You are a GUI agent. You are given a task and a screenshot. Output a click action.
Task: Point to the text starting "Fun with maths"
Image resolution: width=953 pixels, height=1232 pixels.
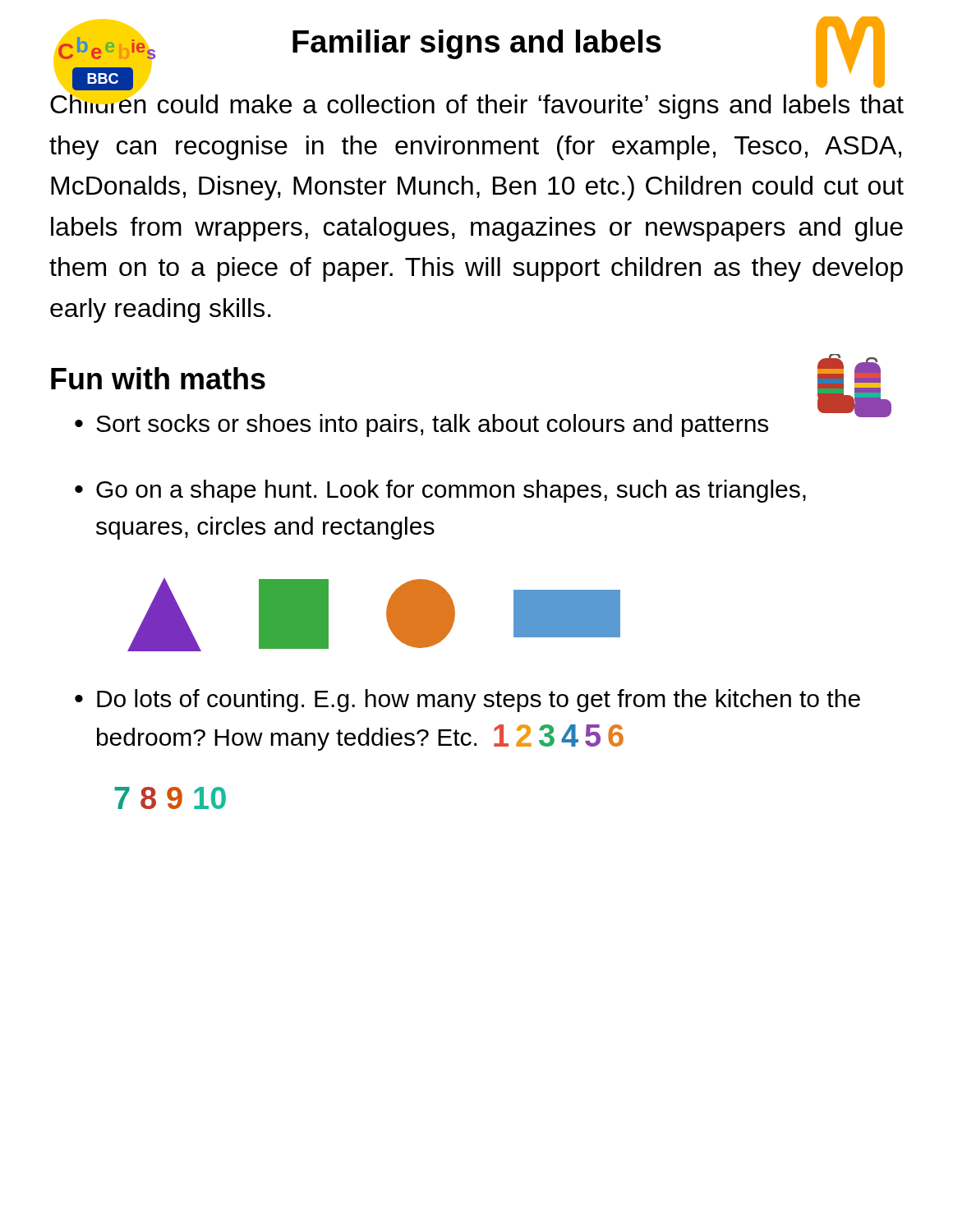[158, 379]
